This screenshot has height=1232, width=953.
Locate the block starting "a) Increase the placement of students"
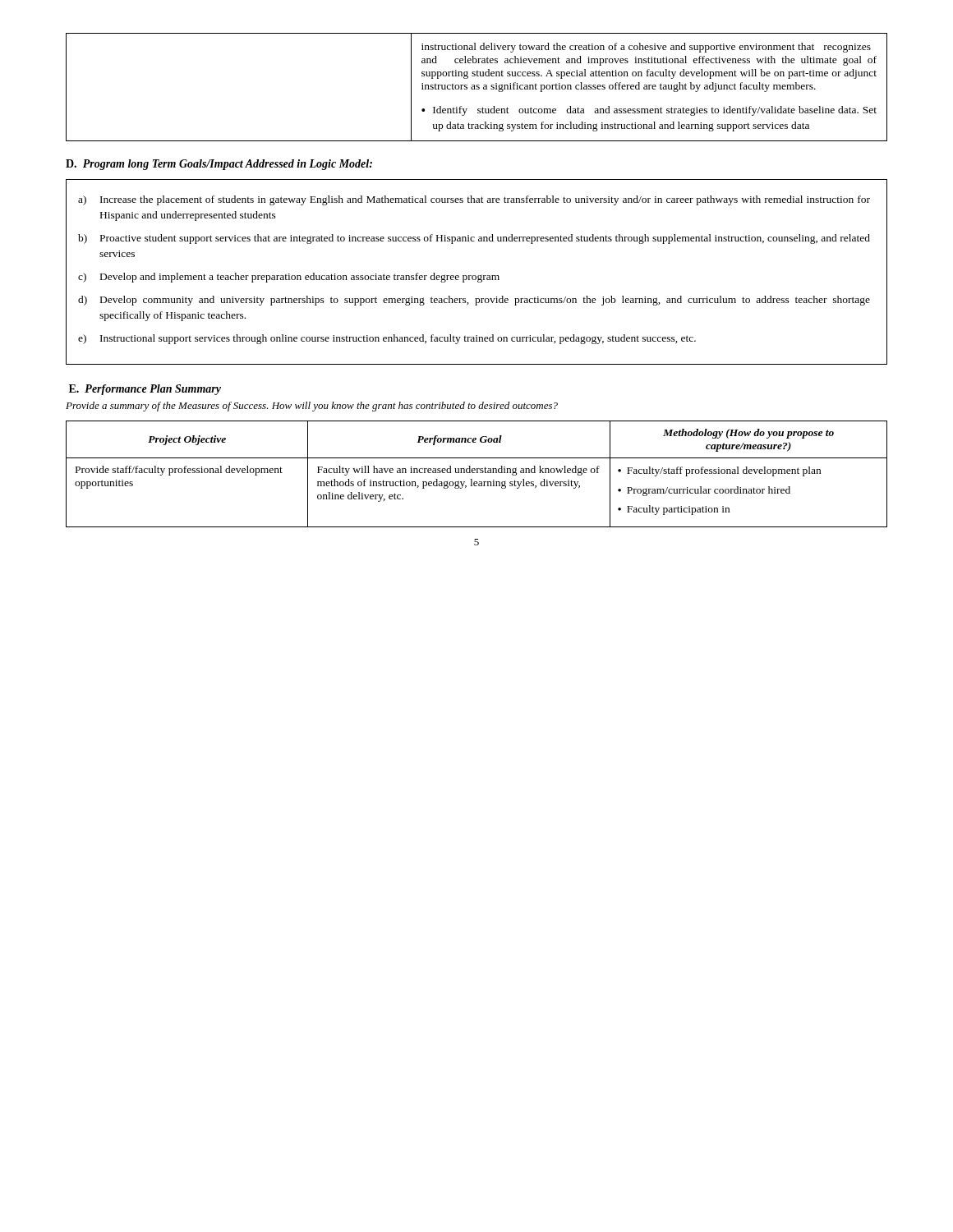[x=474, y=207]
